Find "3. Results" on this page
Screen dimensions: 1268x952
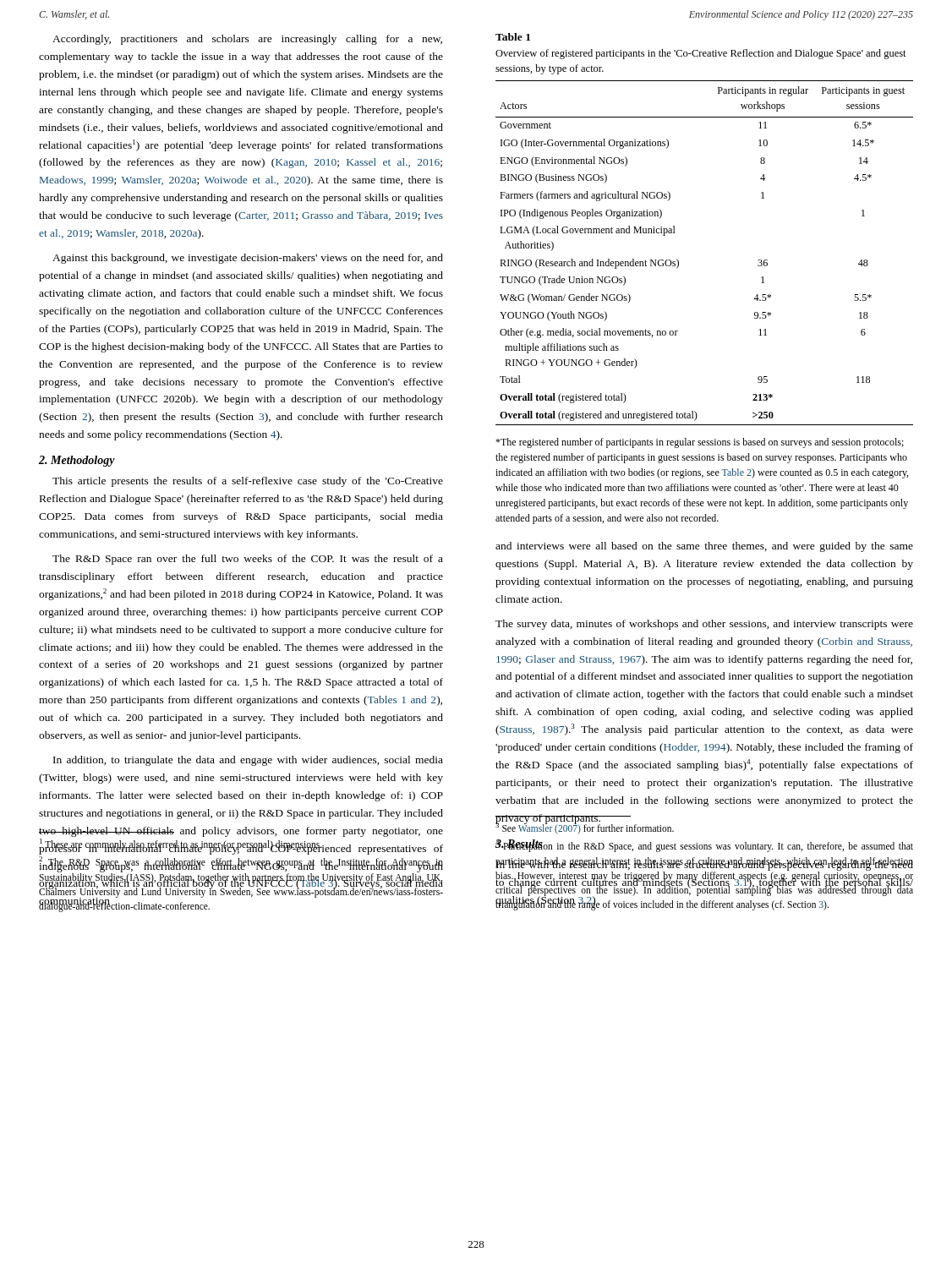click(x=704, y=844)
